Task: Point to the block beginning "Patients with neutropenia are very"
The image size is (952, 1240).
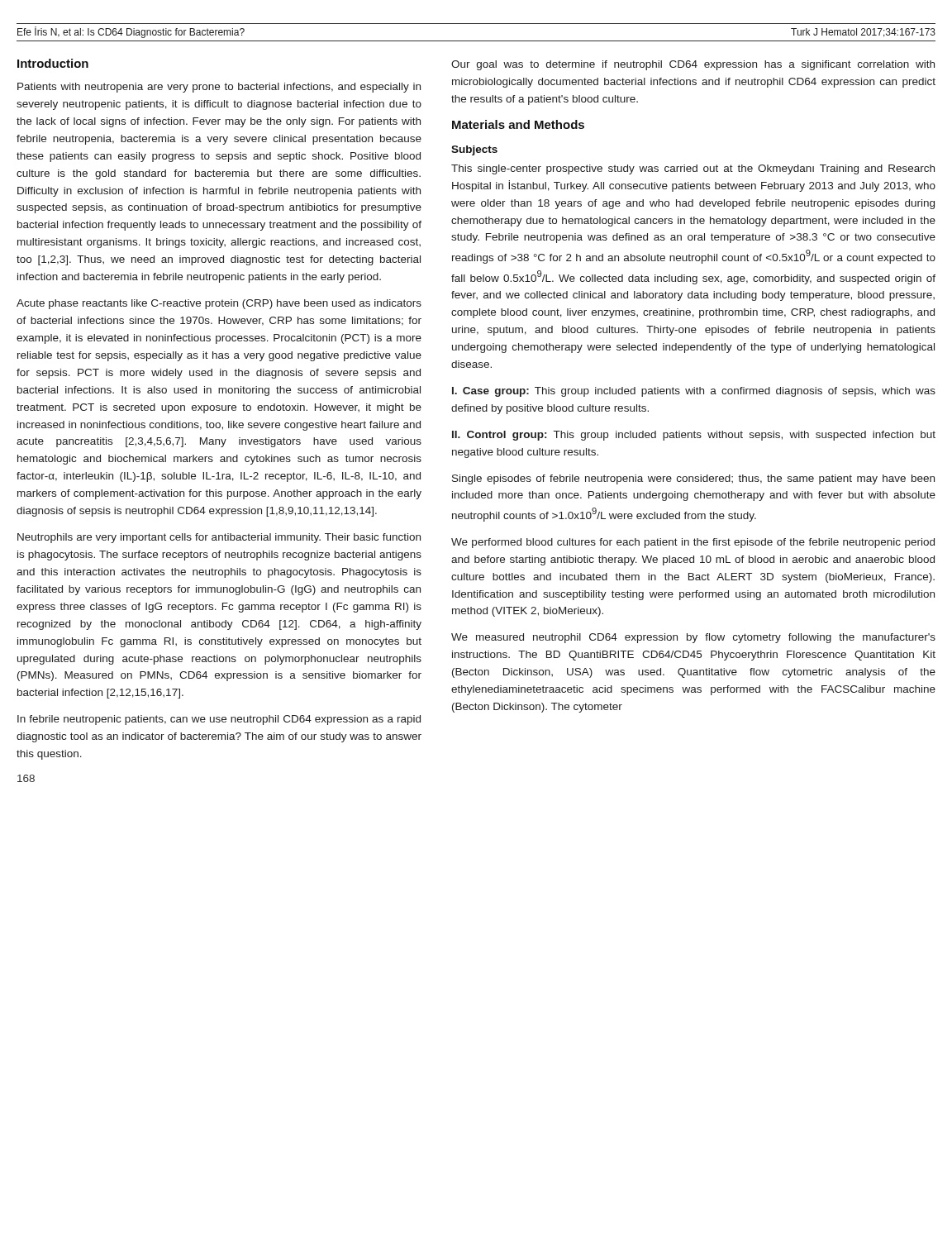Action: pos(219,182)
